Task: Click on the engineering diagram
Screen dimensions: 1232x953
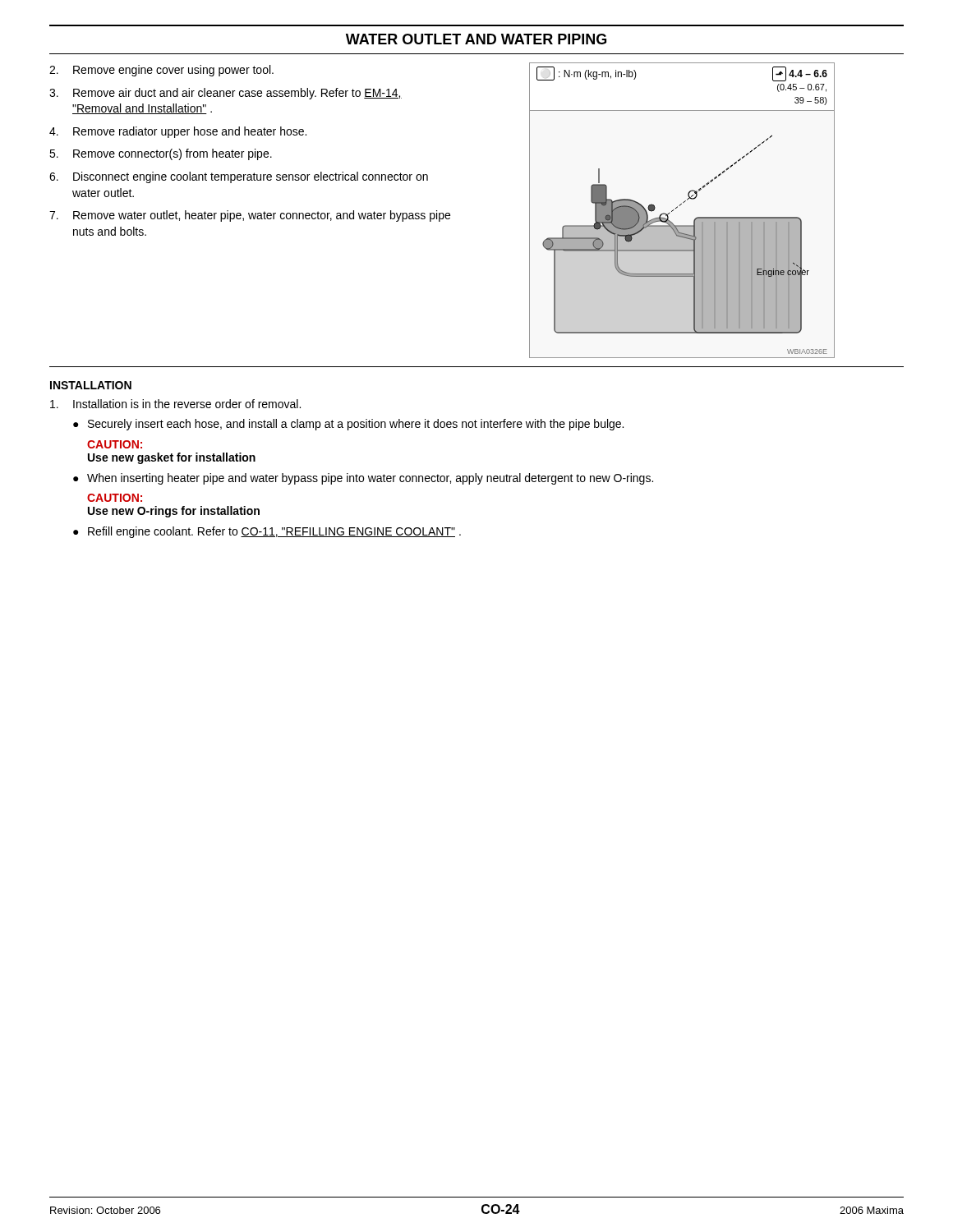Action: point(682,210)
